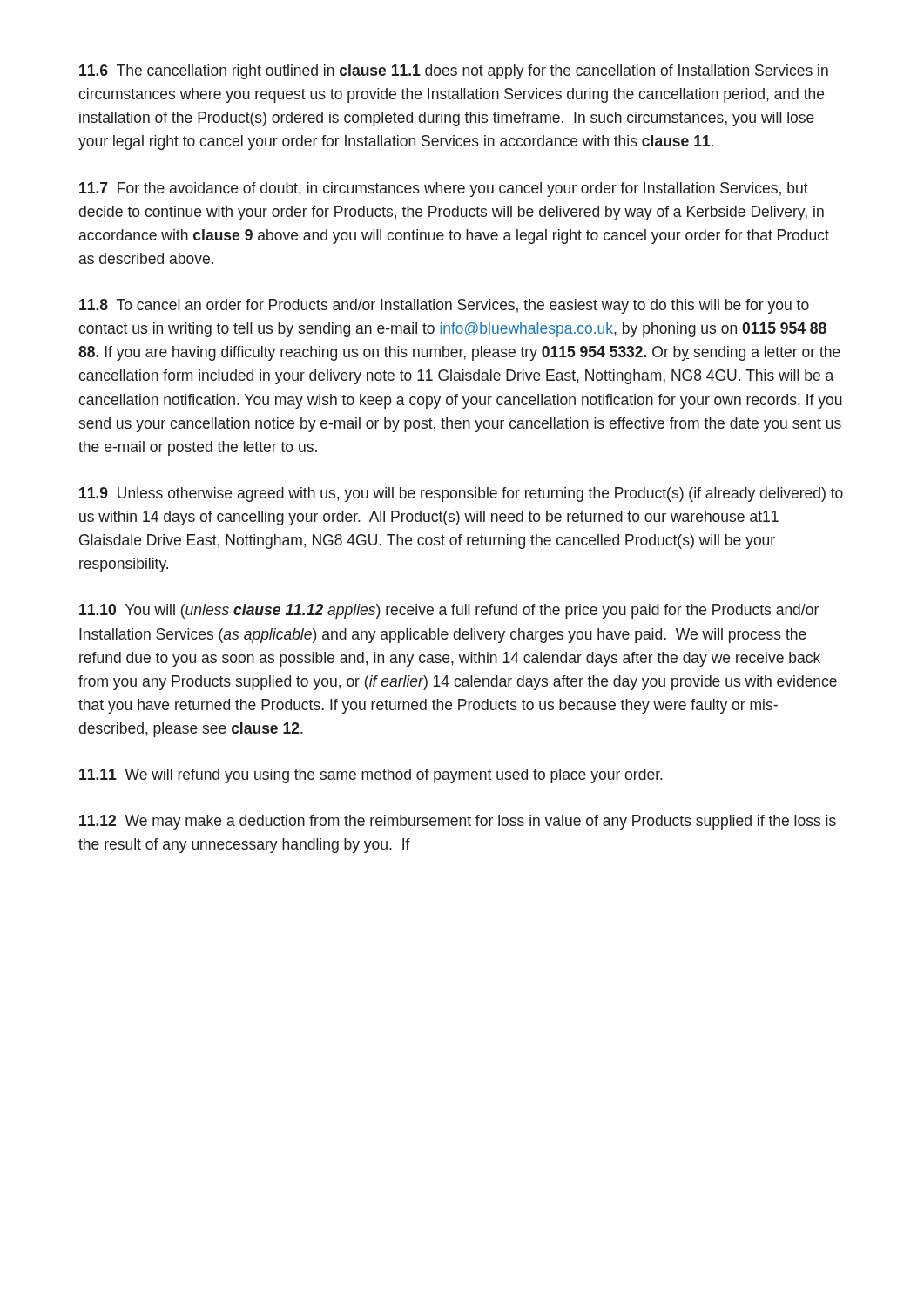Where is the passage that starts "9 Unless otherwise agreed with"?
This screenshot has height=1307, width=924.
[x=462, y=529]
